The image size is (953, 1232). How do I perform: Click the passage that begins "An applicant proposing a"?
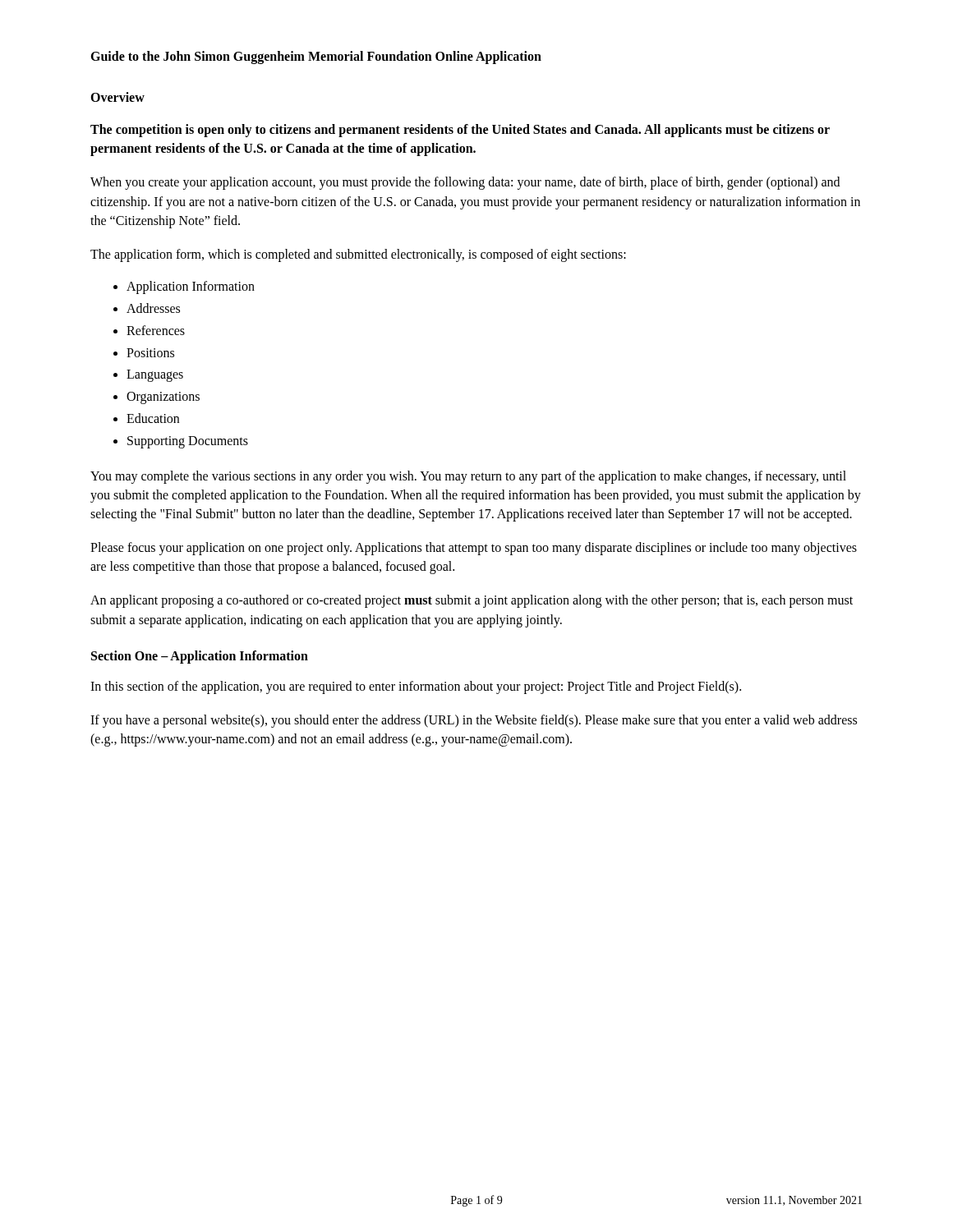[476, 610]
